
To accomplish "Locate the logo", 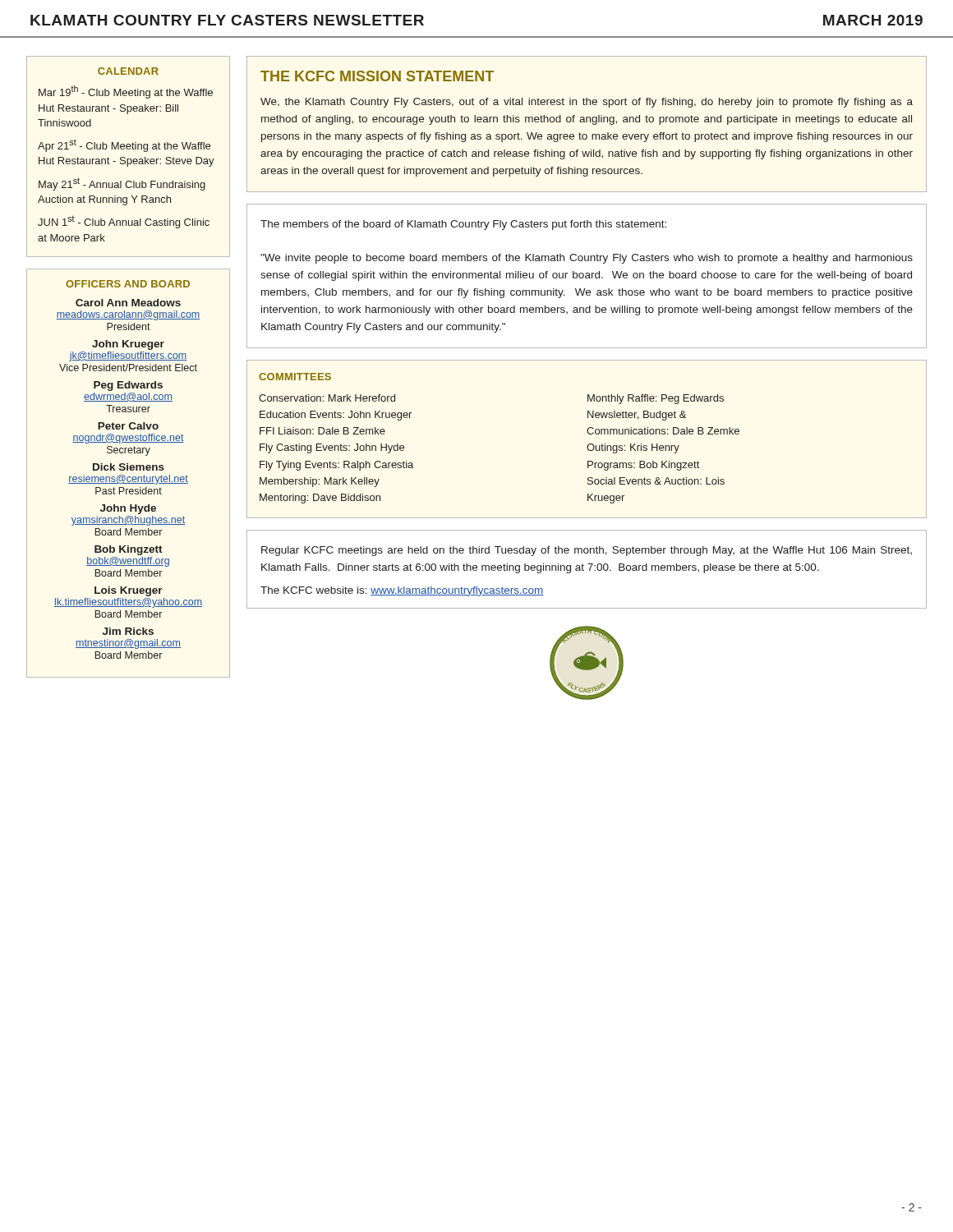I will click(x=587, y=663).
